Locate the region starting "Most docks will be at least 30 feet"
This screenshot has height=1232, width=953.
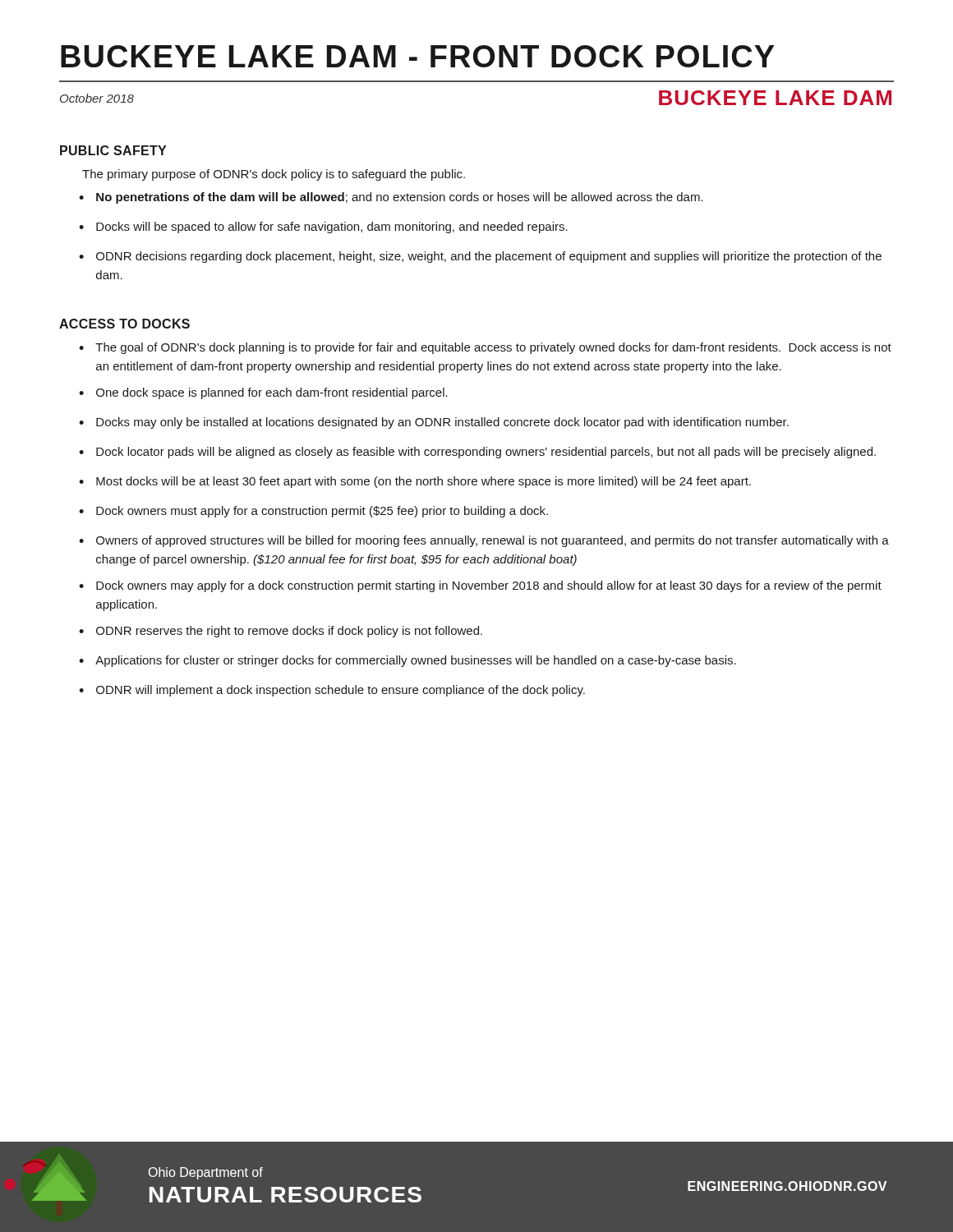click(424, 482)
